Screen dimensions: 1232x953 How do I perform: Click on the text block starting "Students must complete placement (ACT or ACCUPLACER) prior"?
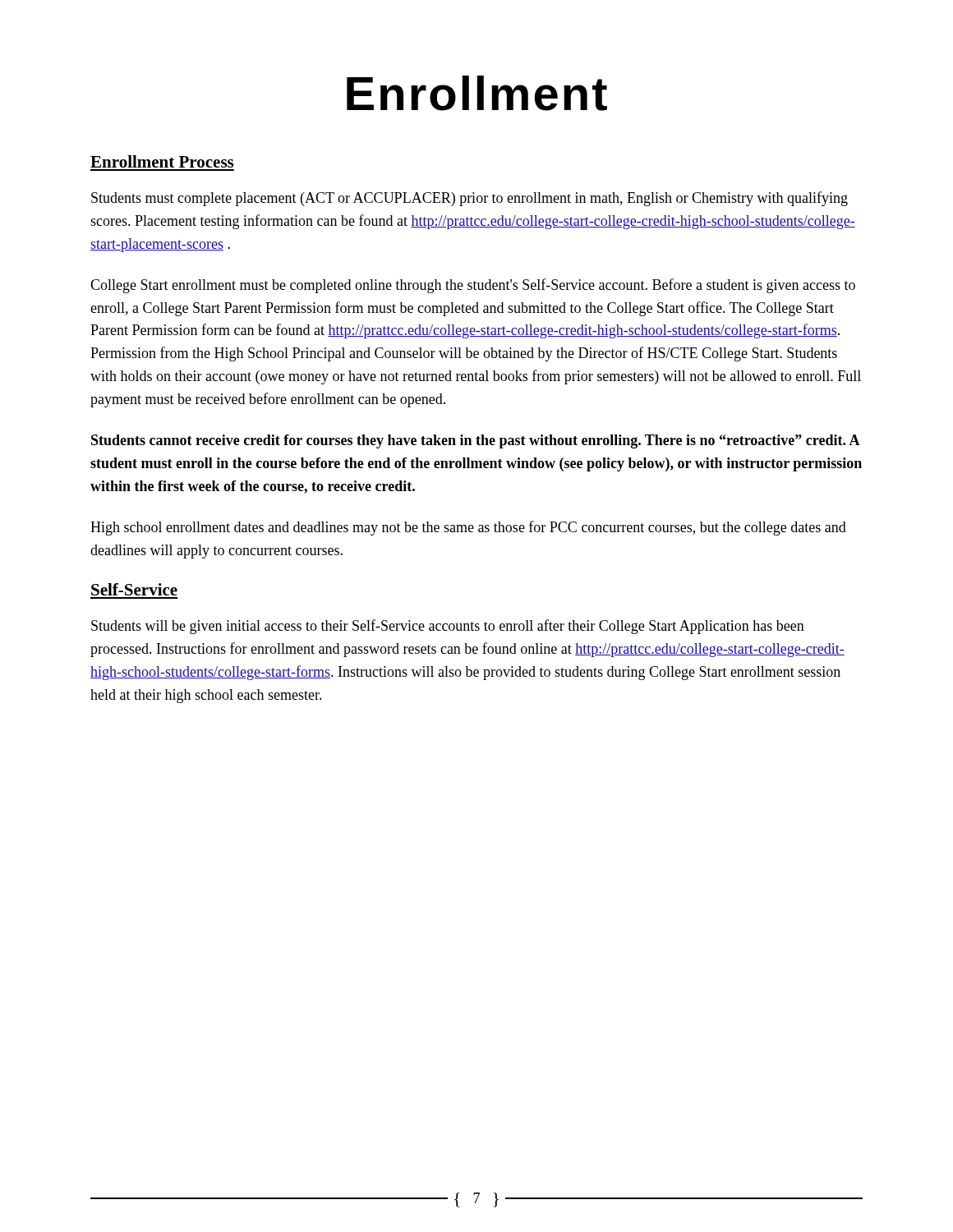(473, 221)
